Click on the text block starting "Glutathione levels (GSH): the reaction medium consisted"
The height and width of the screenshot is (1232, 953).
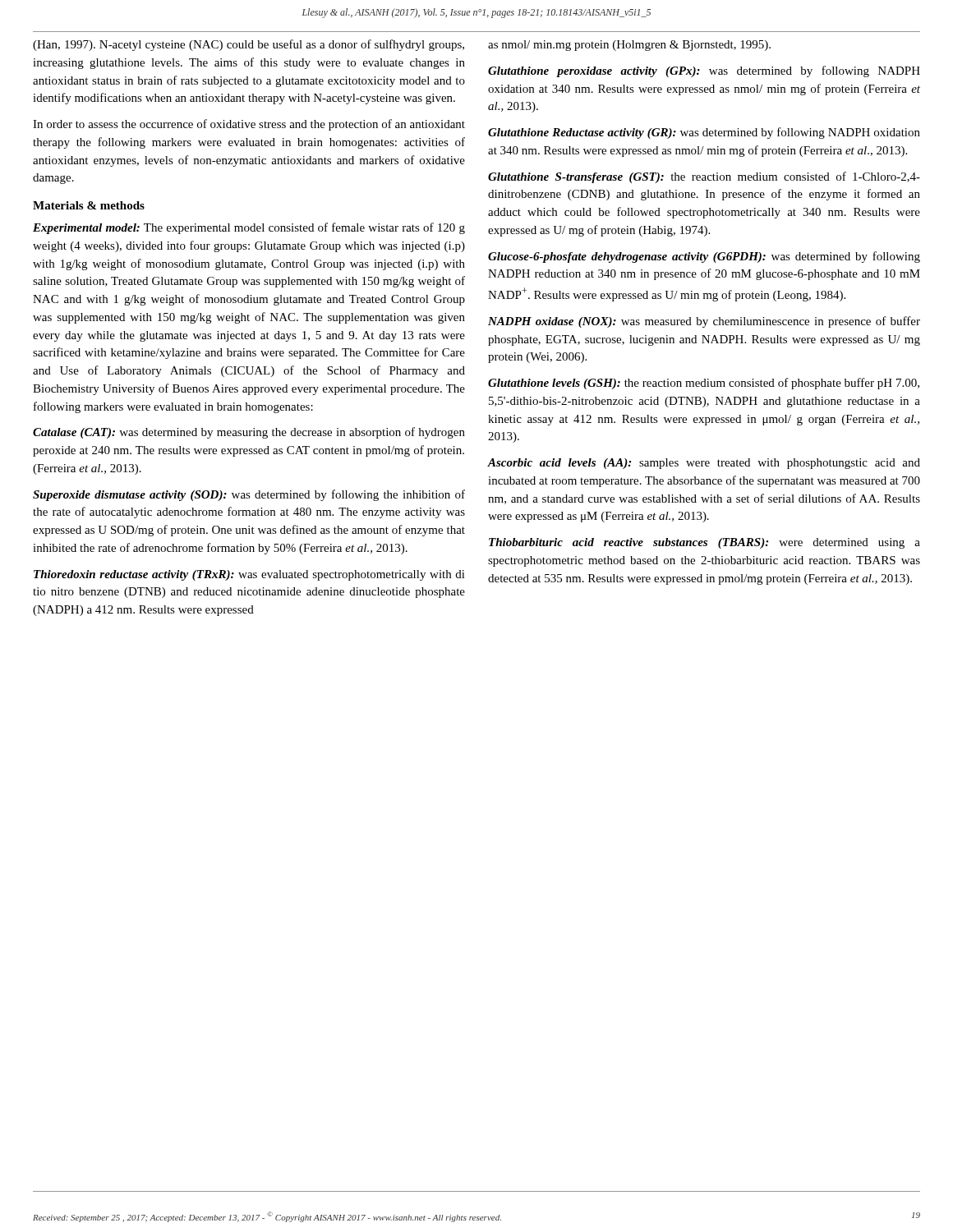click(704, 410)
